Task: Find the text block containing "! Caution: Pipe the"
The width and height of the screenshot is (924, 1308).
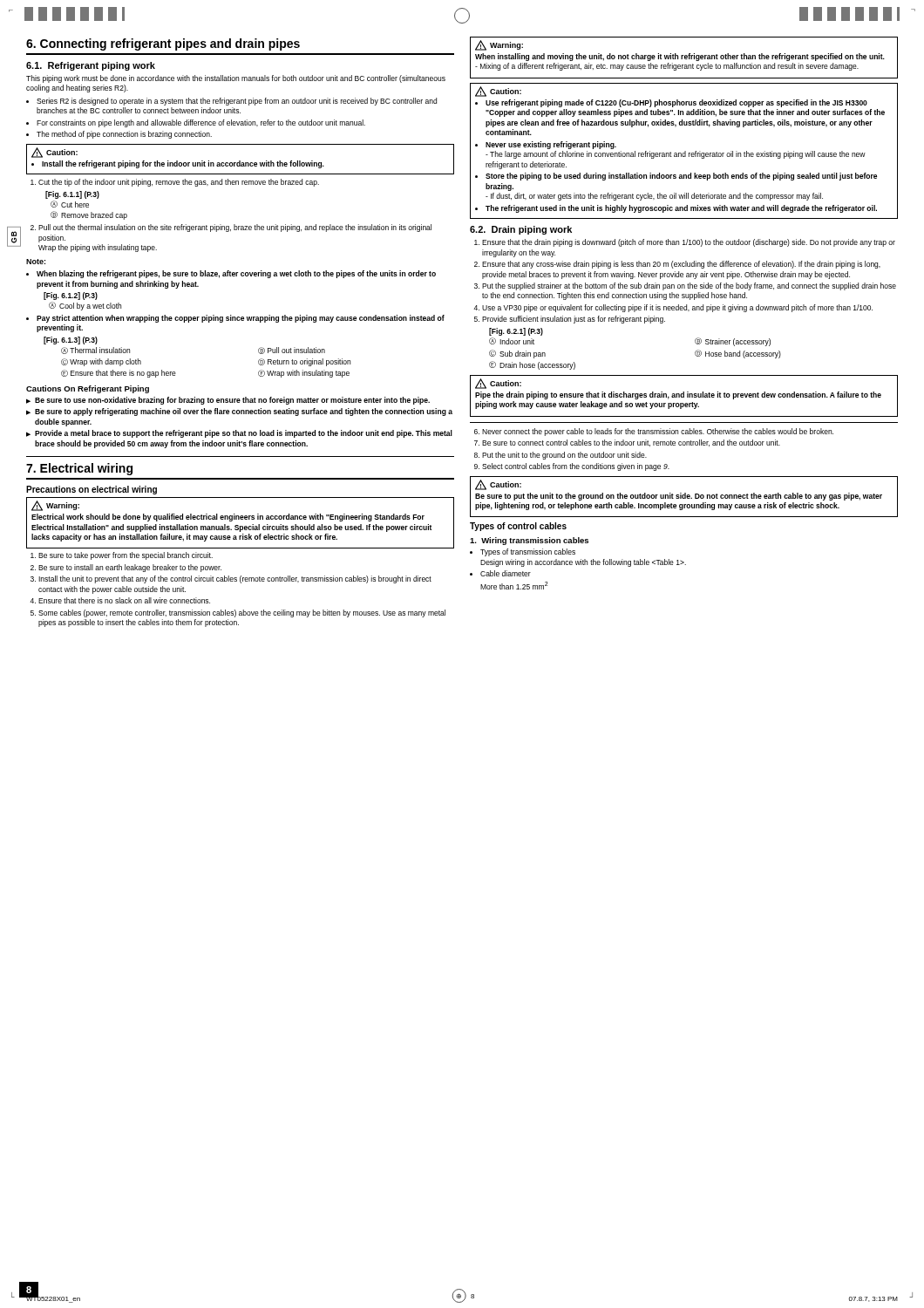Action: click(684, 394)
